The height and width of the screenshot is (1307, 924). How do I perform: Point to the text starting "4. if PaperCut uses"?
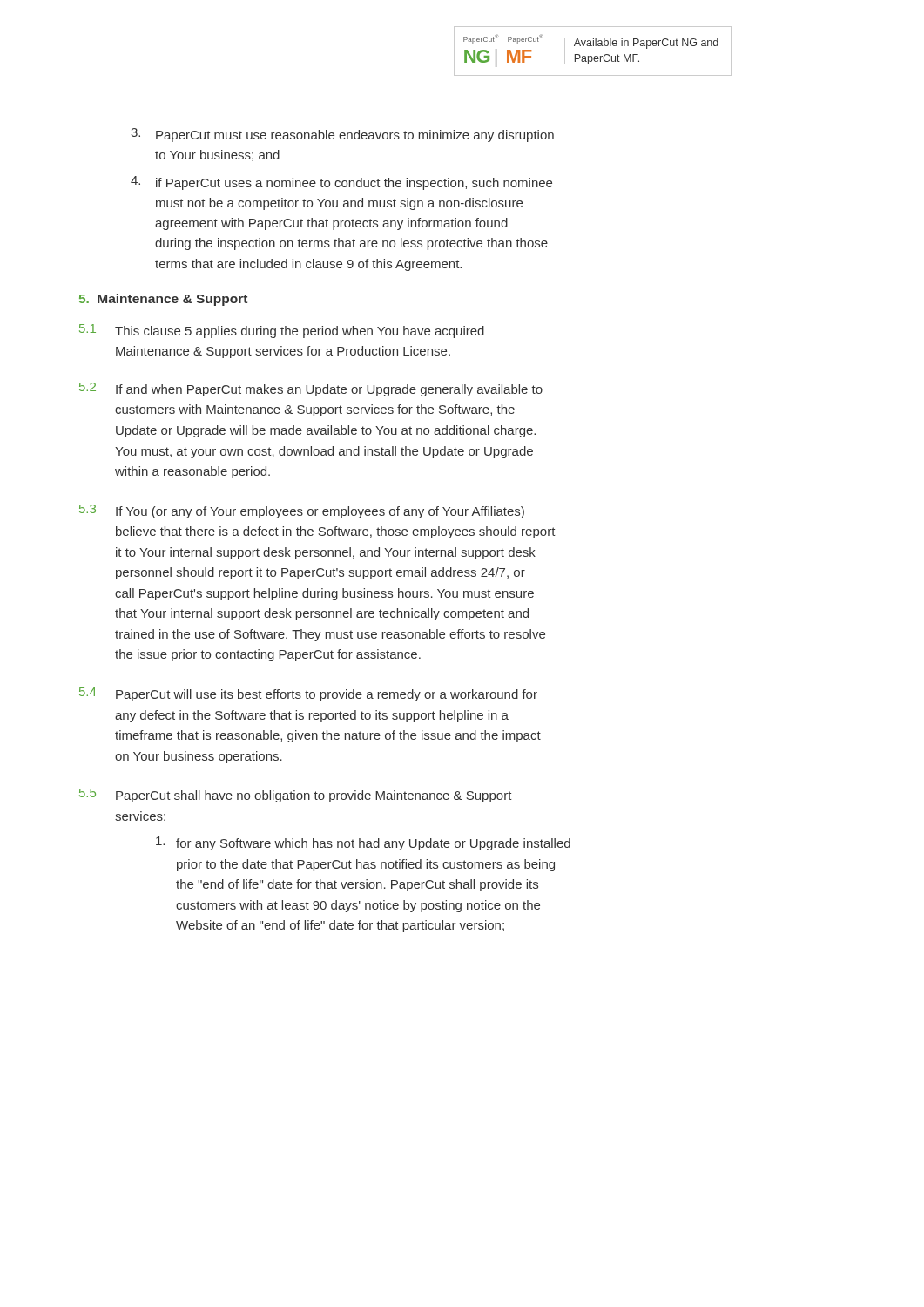(x=342, y=223)
